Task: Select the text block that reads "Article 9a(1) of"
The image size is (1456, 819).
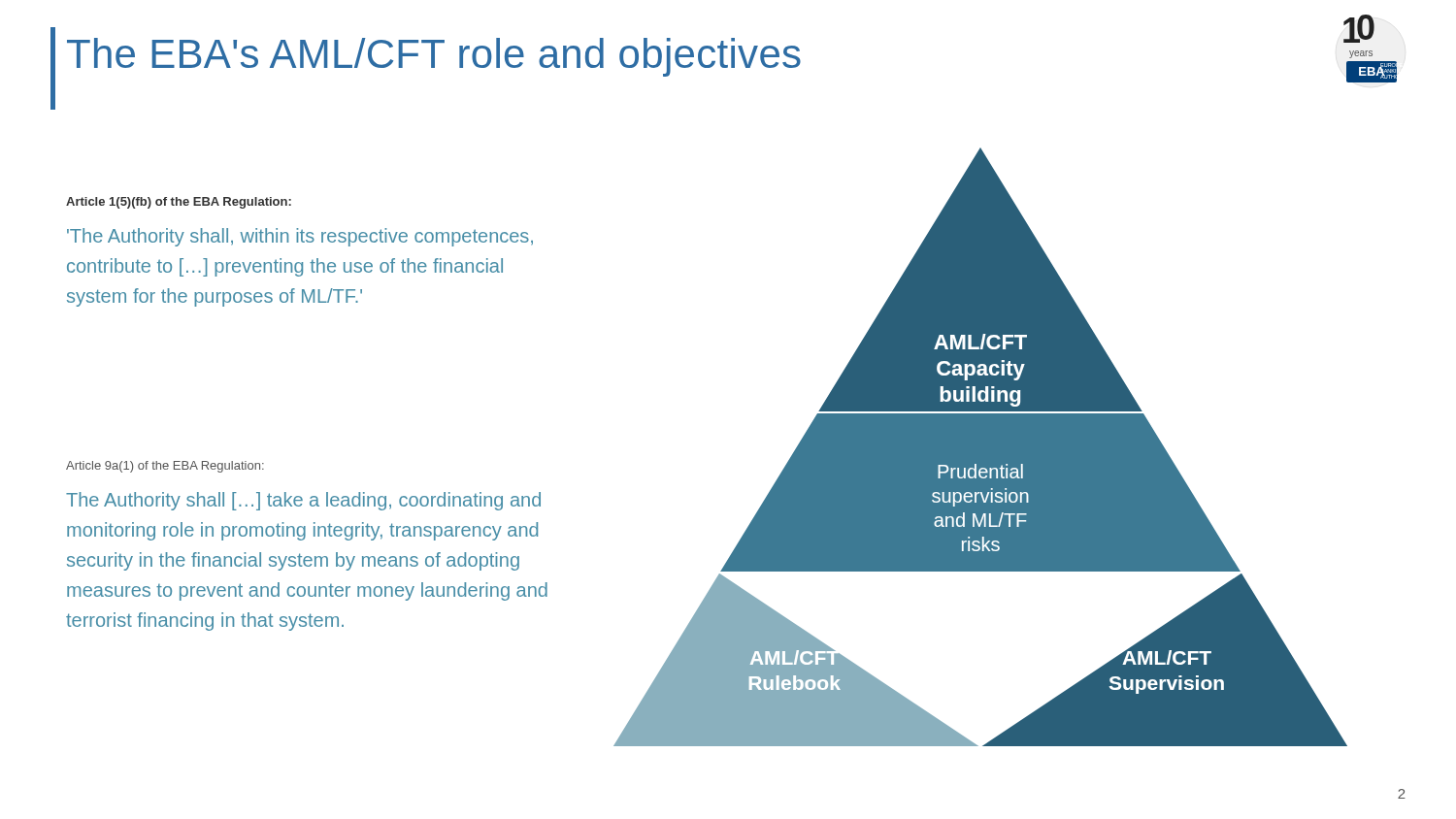Action: [165, 465]
